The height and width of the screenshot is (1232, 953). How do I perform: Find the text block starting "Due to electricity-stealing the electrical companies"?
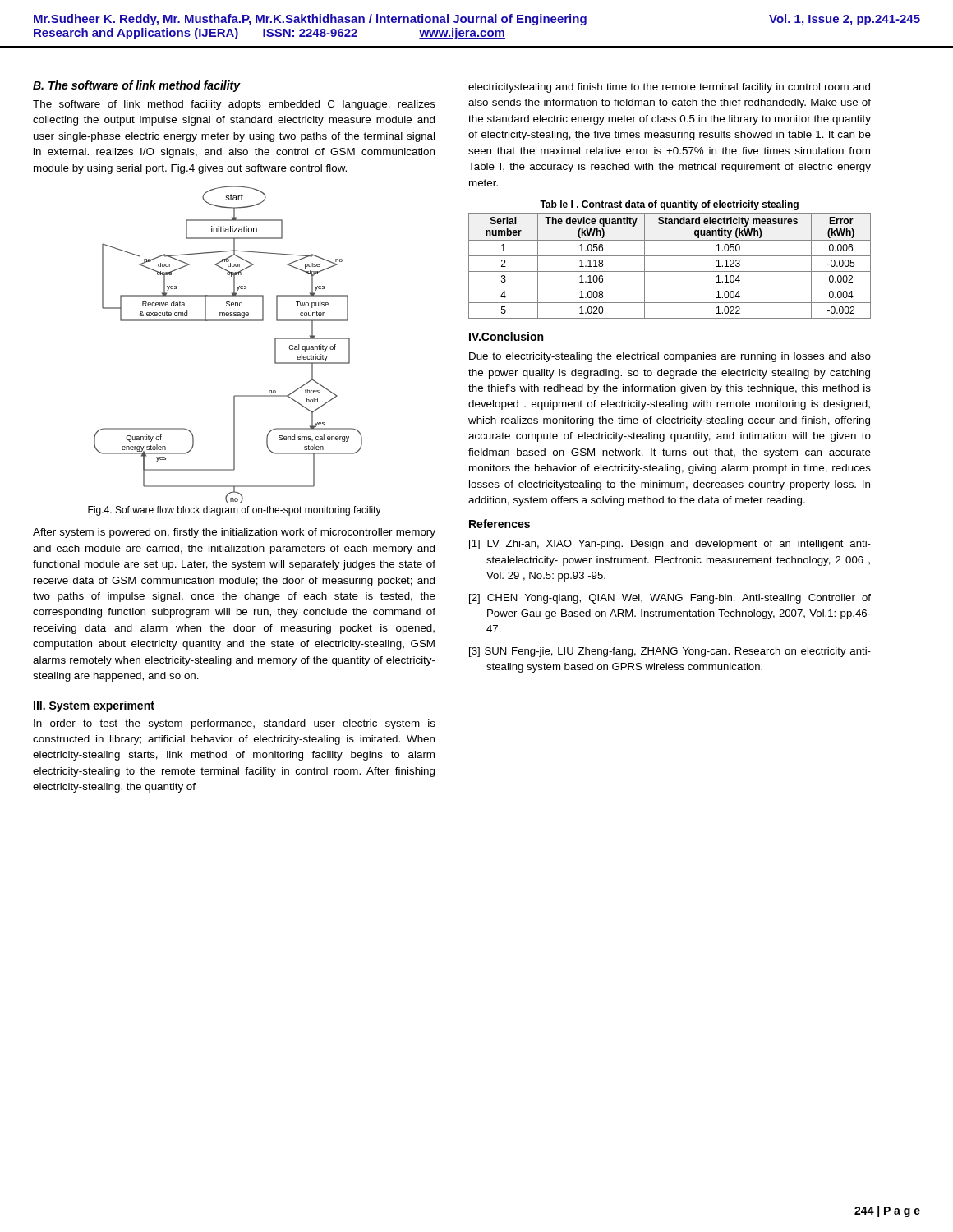click(x=670, y=428)
